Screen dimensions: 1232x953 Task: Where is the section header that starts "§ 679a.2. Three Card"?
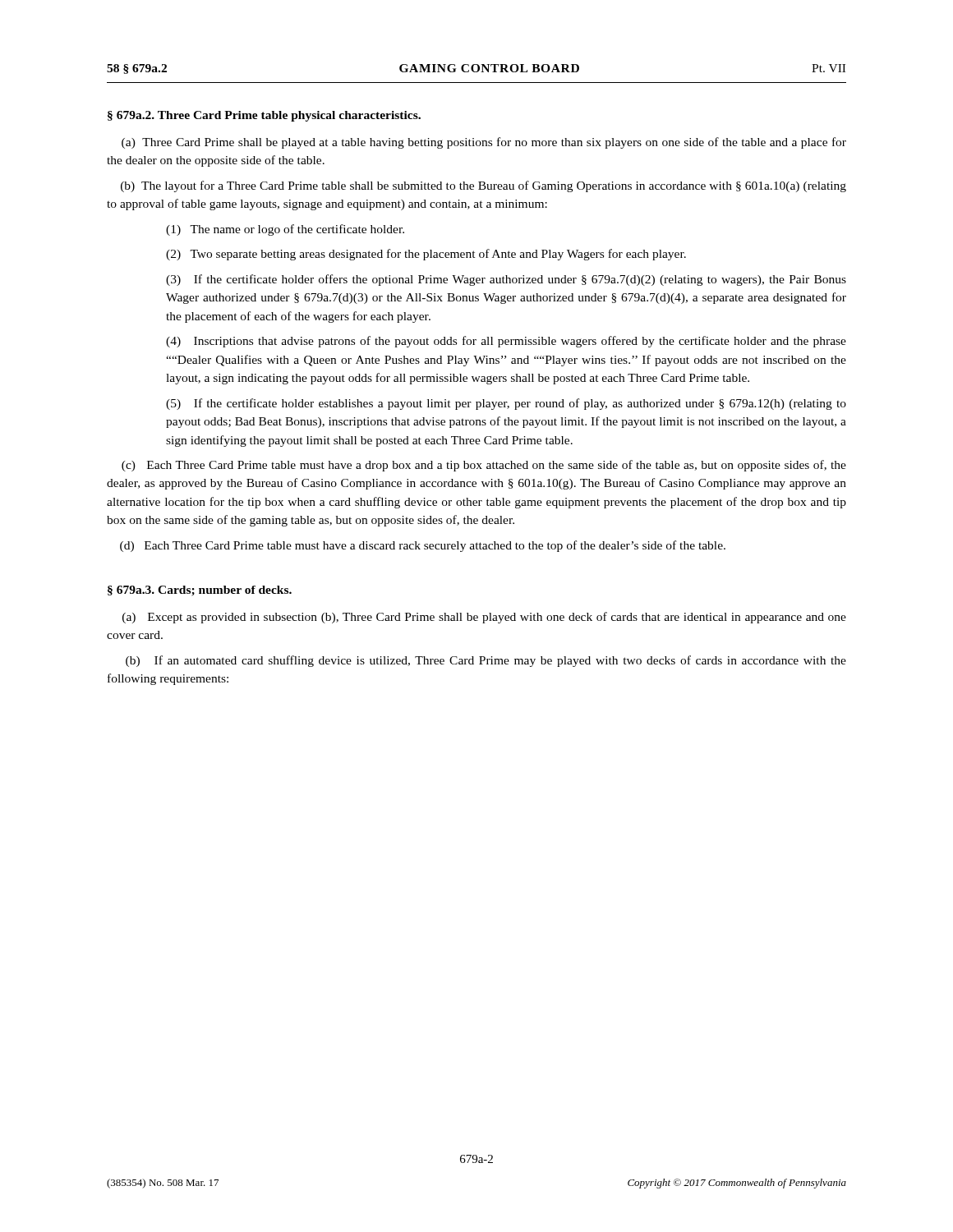tap(264, 115)
